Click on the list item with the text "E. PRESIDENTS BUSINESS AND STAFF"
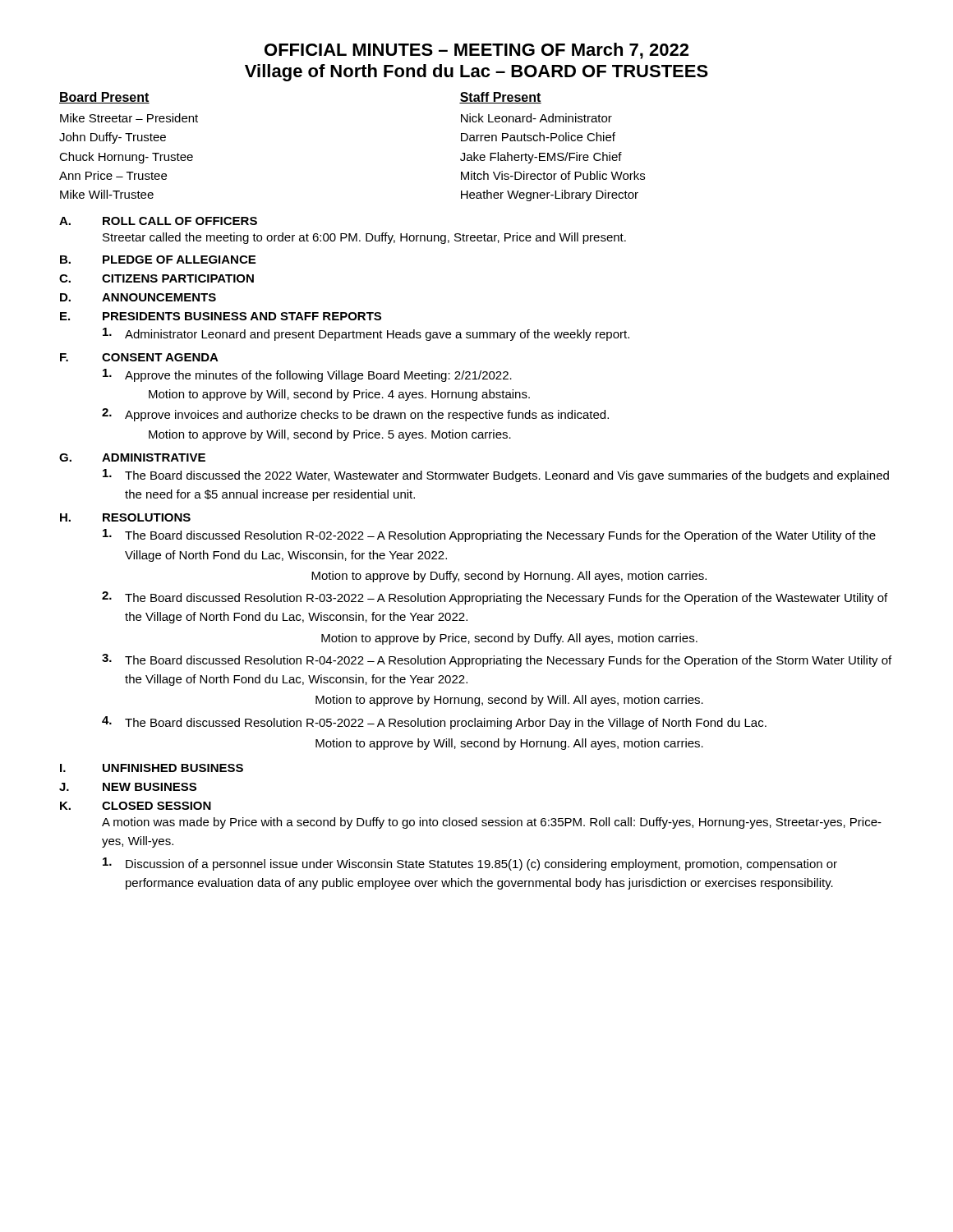The height and width of the screenshot is (1232, 953). [476, 327]
